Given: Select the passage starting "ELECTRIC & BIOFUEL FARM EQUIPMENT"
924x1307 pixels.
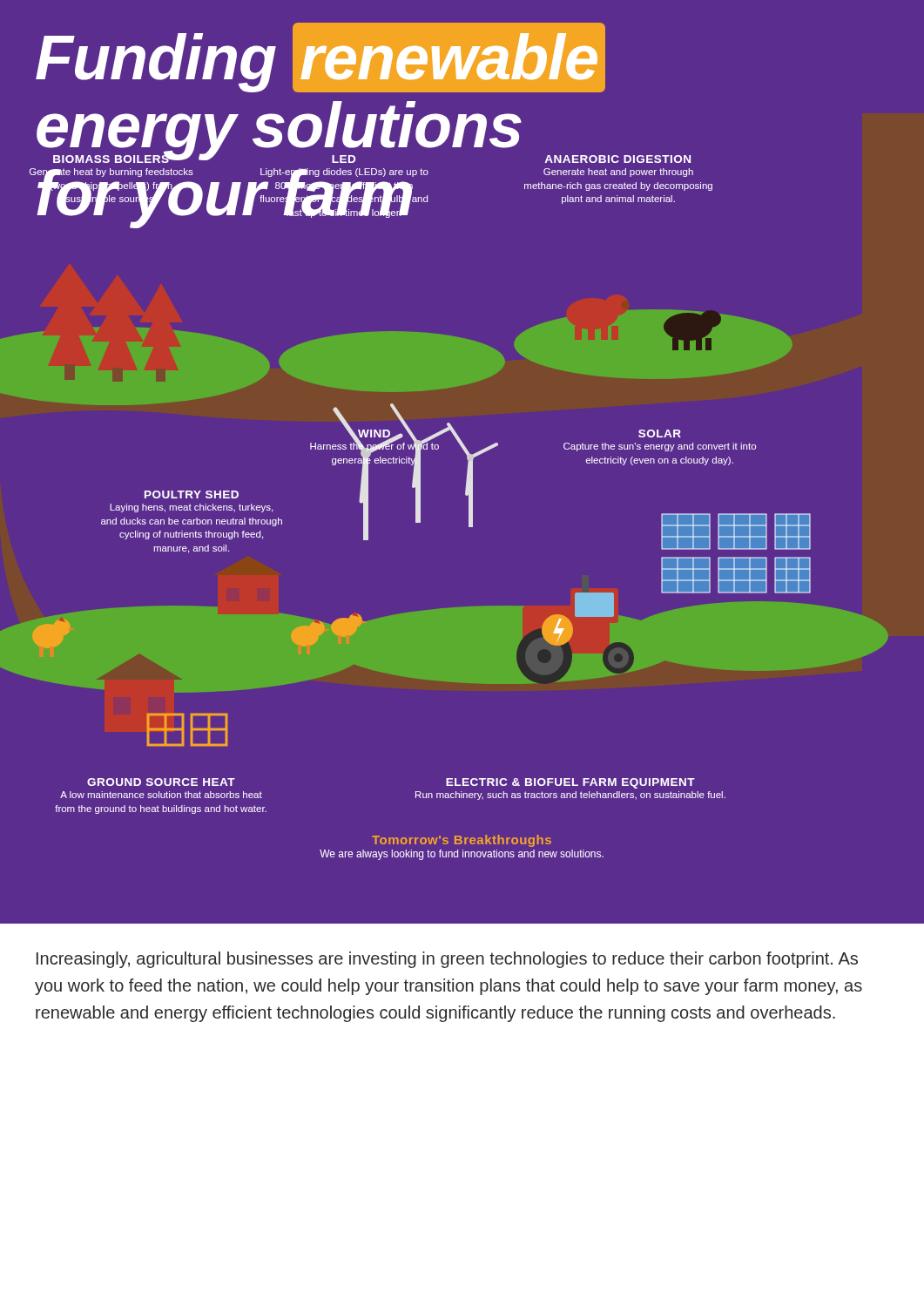Looking at the screenshot, I should point(570,789).
